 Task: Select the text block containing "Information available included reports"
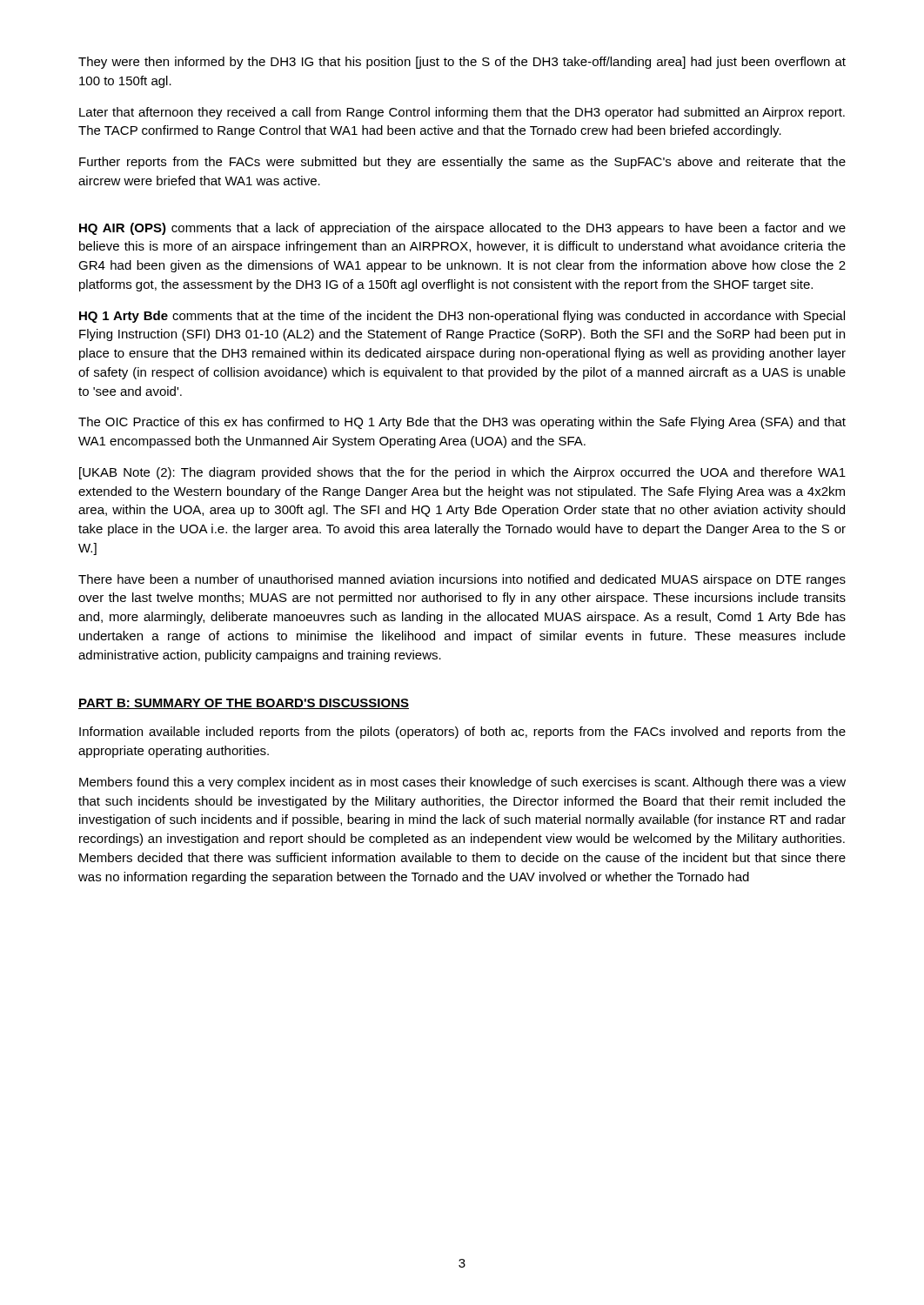tap(462, 741)
